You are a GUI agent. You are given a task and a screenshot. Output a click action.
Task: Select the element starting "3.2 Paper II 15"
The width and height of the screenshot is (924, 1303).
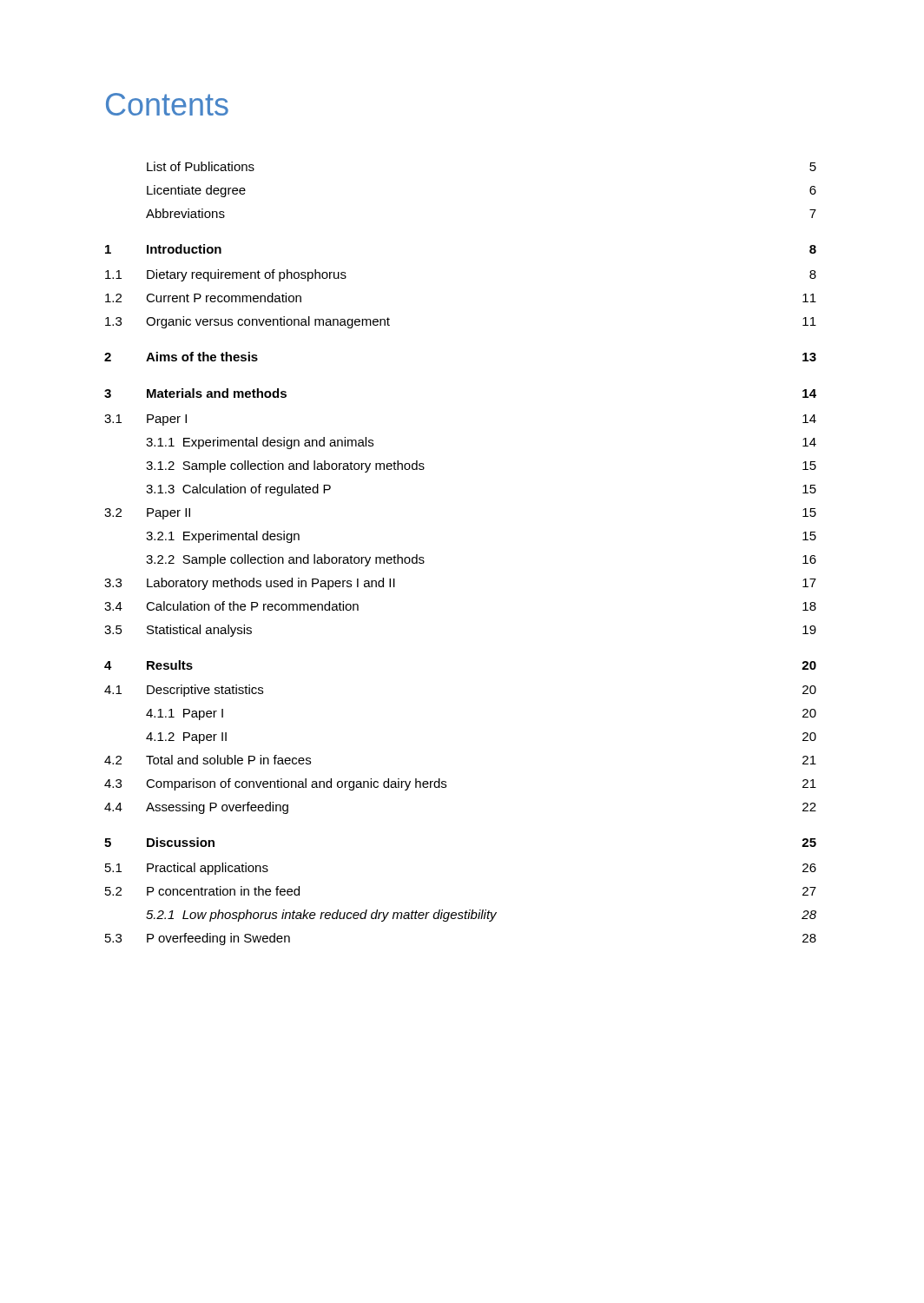[172, 513]
